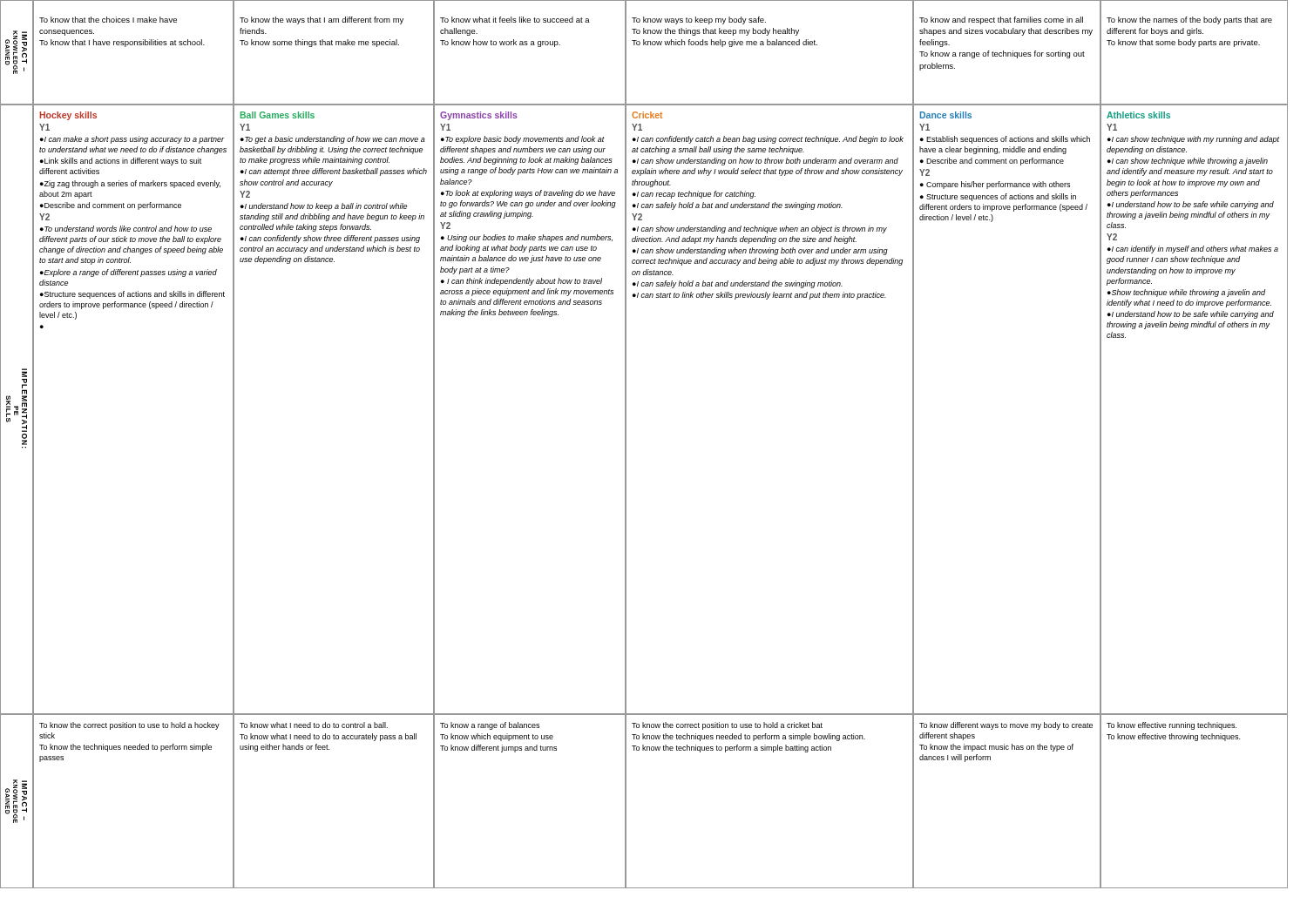Find the text block with the text "To know what I need to do"
This screenshot has width=1307, height=924.
pyautogui.click(x=334, y=737)
